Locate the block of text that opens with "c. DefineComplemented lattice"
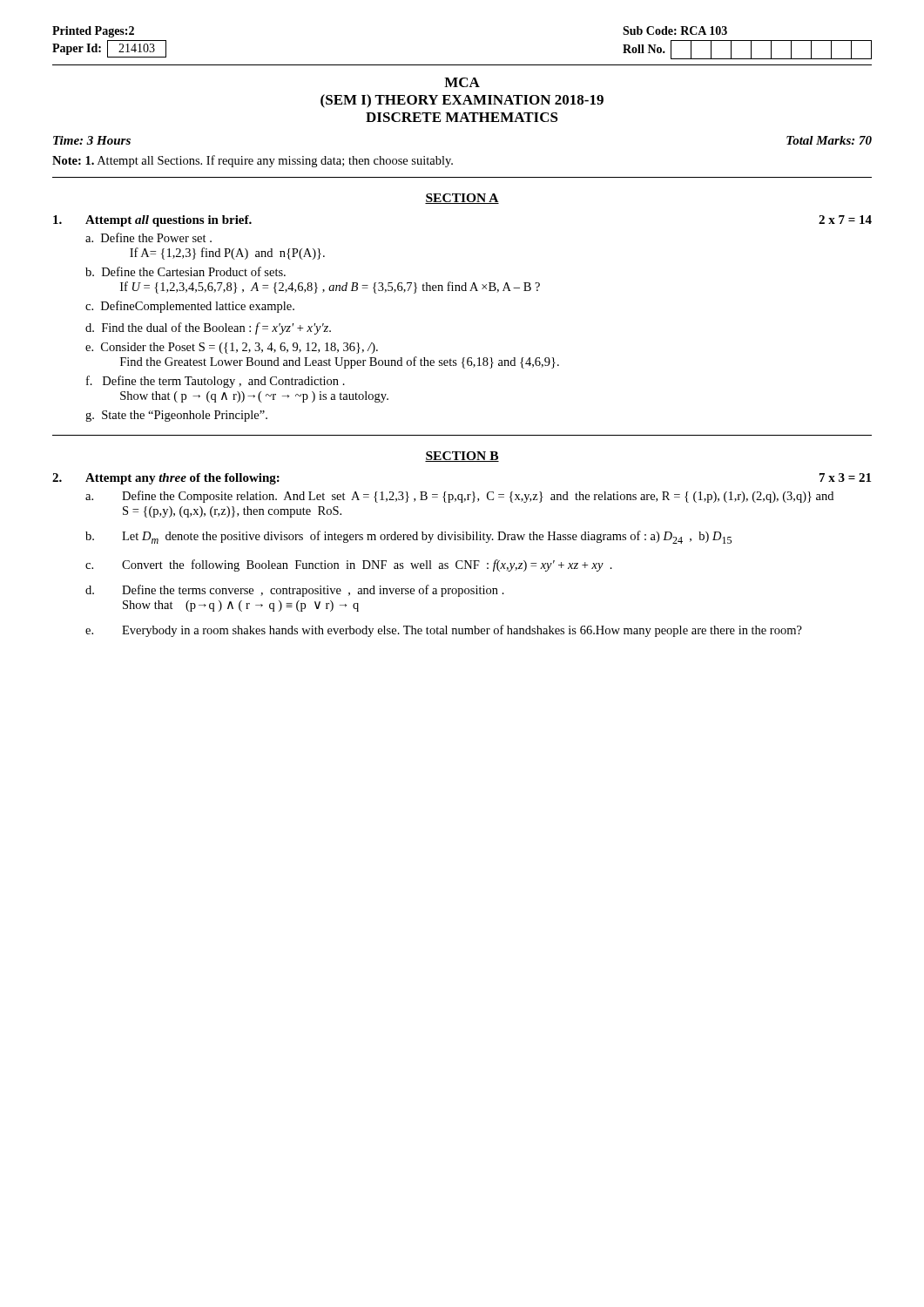This screenshot has width=924, height=1307. (x=190, y=306)
